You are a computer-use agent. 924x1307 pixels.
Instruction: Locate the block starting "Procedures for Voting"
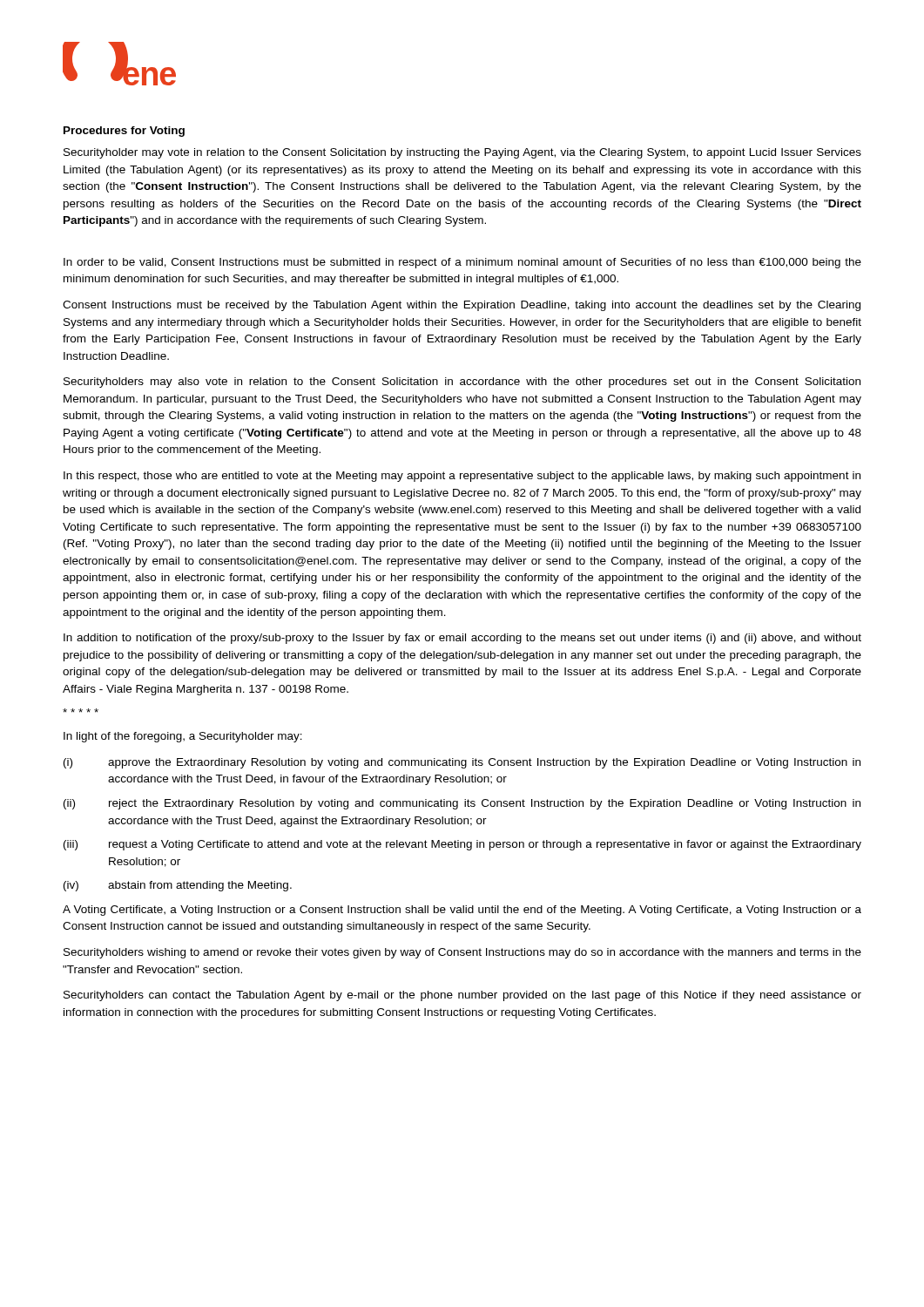tap(124, 130)
